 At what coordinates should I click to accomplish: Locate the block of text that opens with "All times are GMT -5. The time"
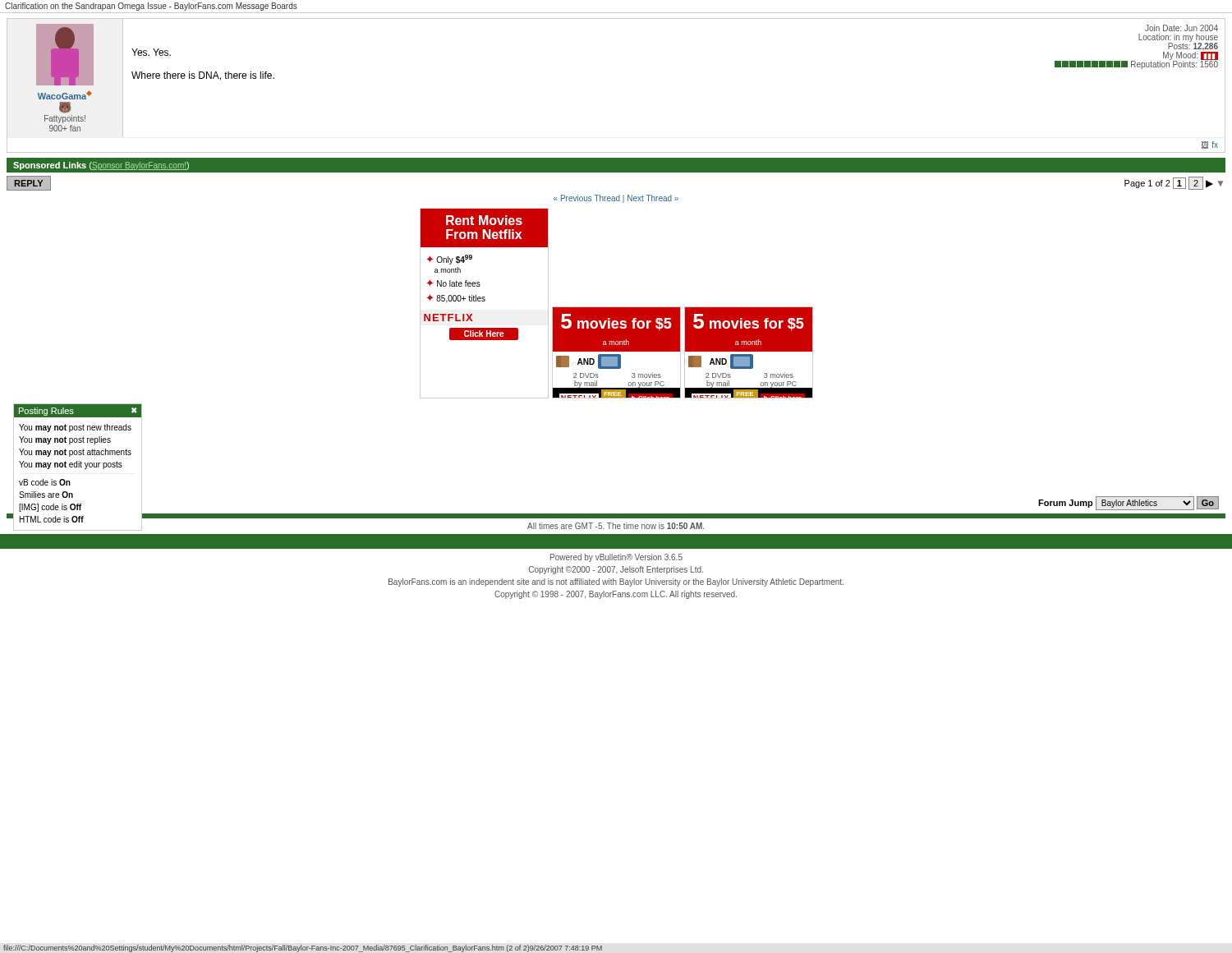pos(616,526)
